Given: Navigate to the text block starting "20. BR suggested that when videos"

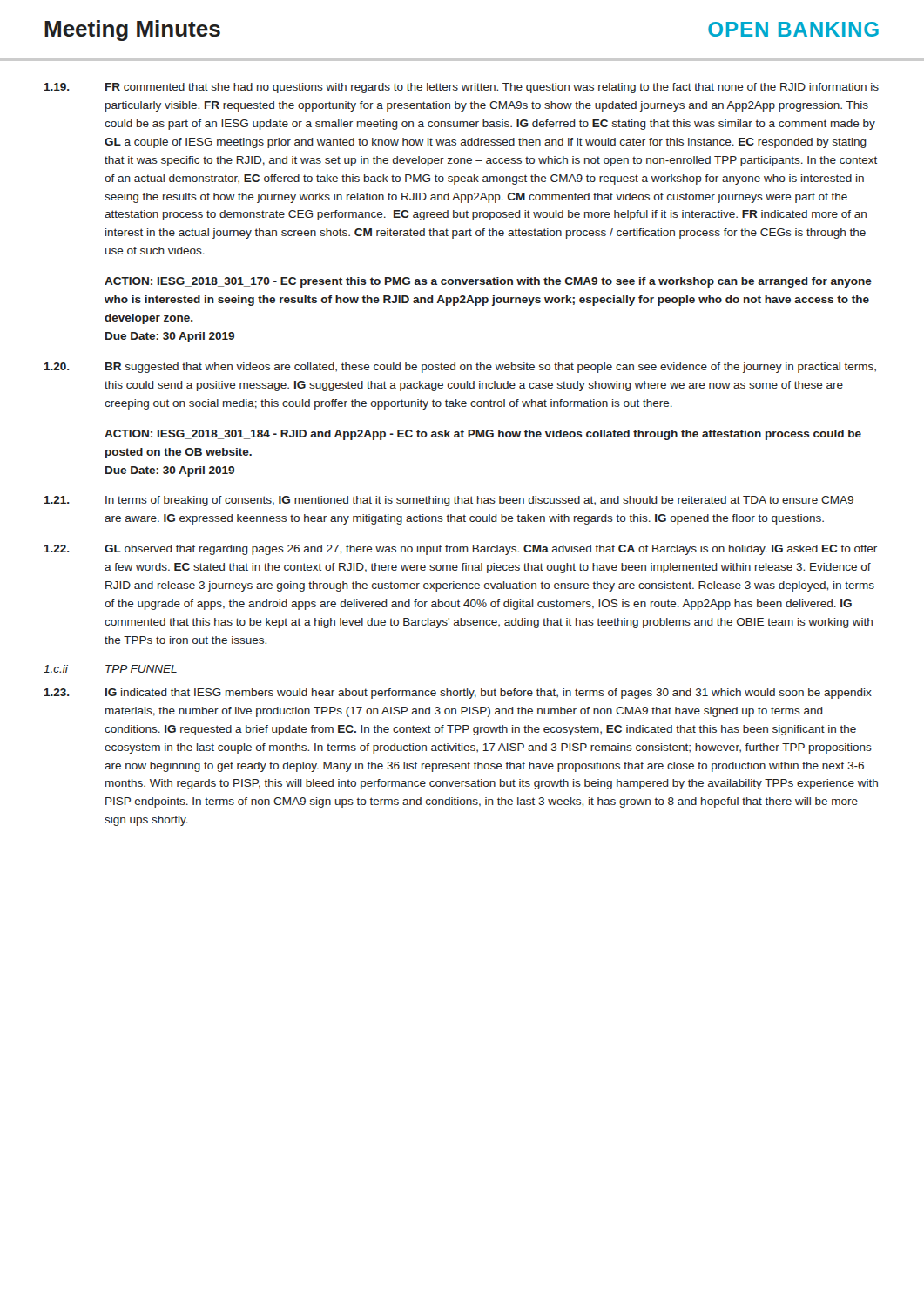Looking at the screenshot, I should click(x=462, y=385).
